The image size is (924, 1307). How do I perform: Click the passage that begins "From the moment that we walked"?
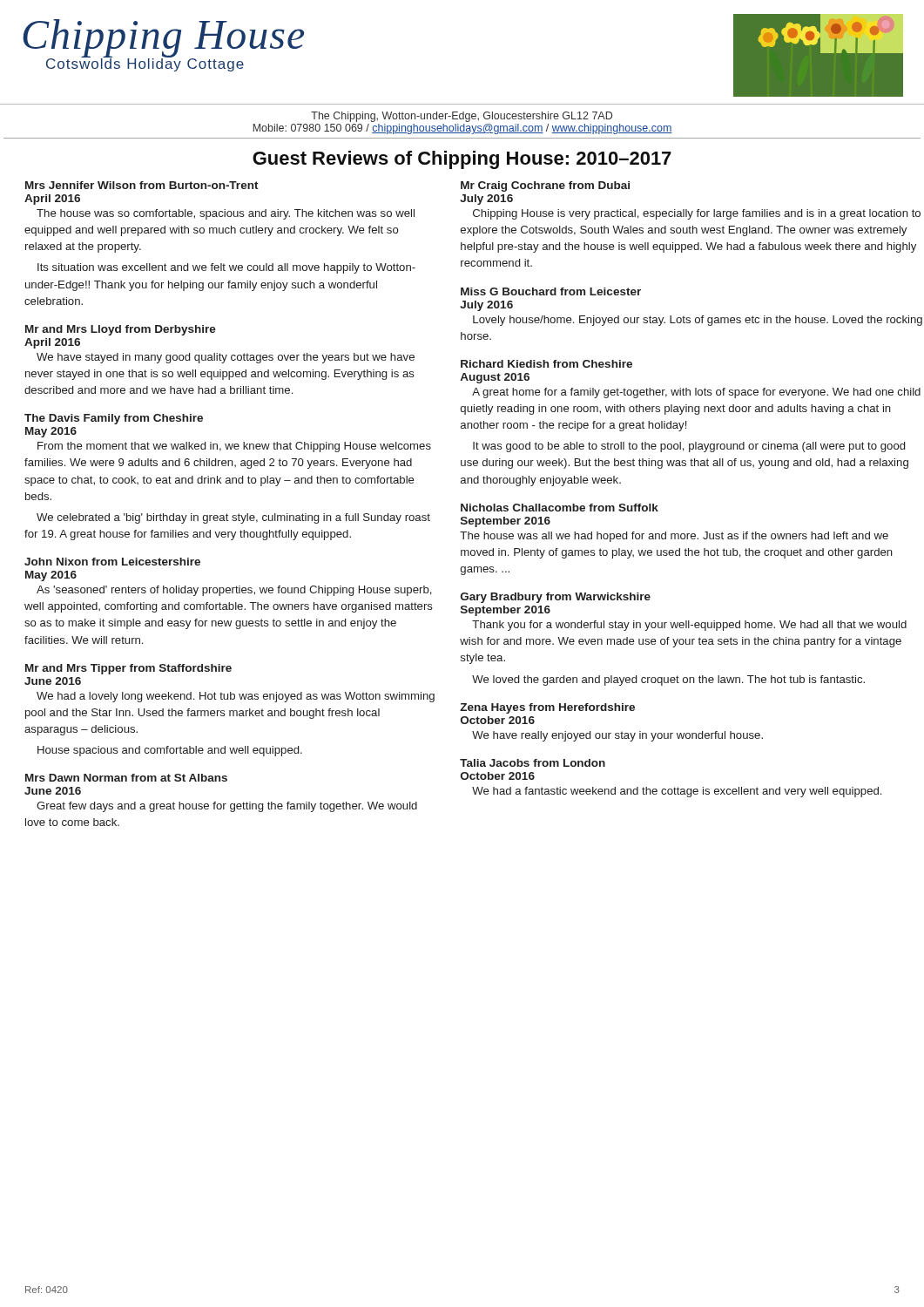point(230,490)
